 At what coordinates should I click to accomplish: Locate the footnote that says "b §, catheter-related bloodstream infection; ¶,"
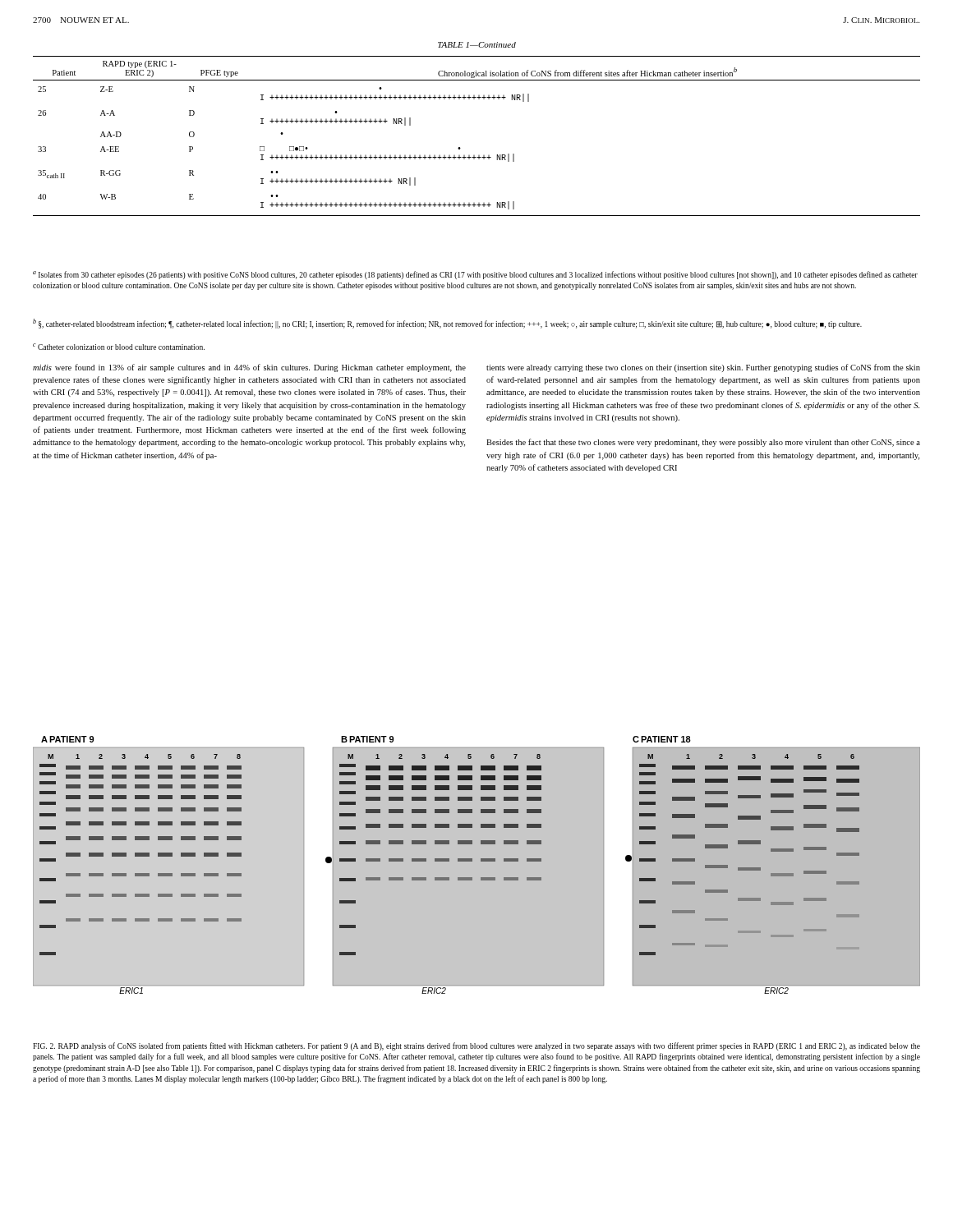coord(447,323)
